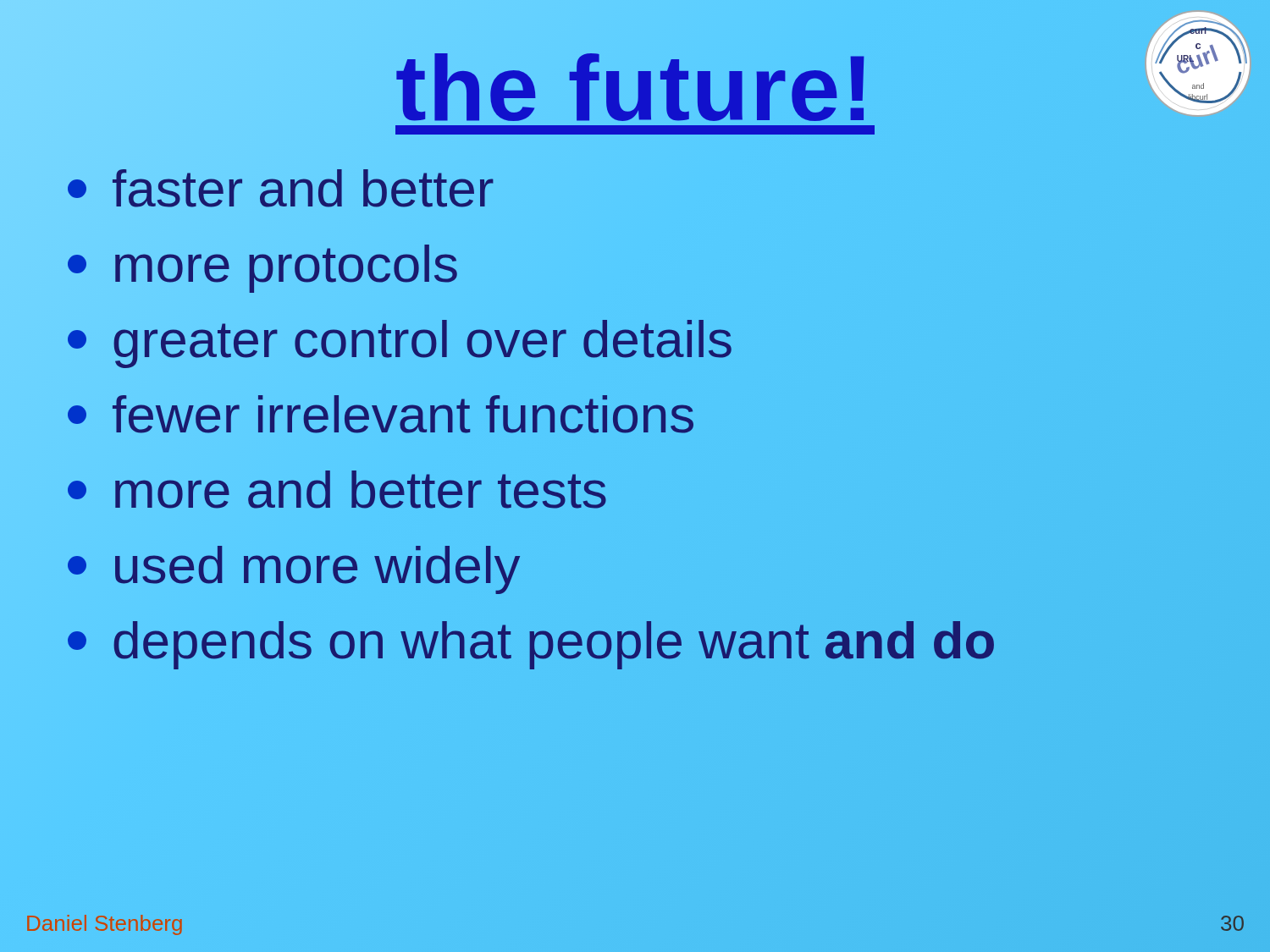Find the text starting "the future!"
The height and width of the screenshot is (952, 1270).
coord(635,88)
